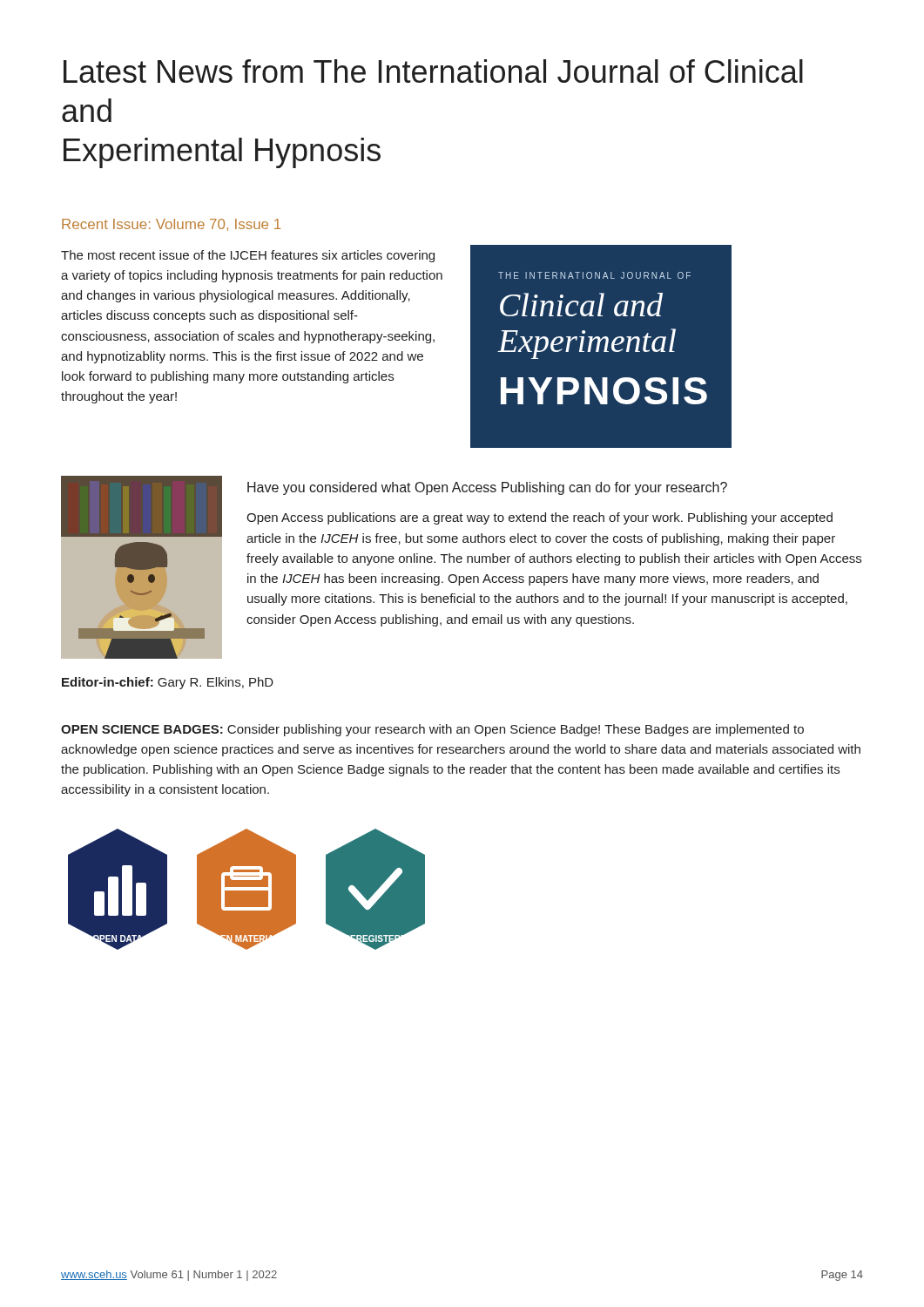The width and height of the screenshot is (924, 1307).
Task: Click on the region starting "Open Access publications are a"
Action: 554,568
